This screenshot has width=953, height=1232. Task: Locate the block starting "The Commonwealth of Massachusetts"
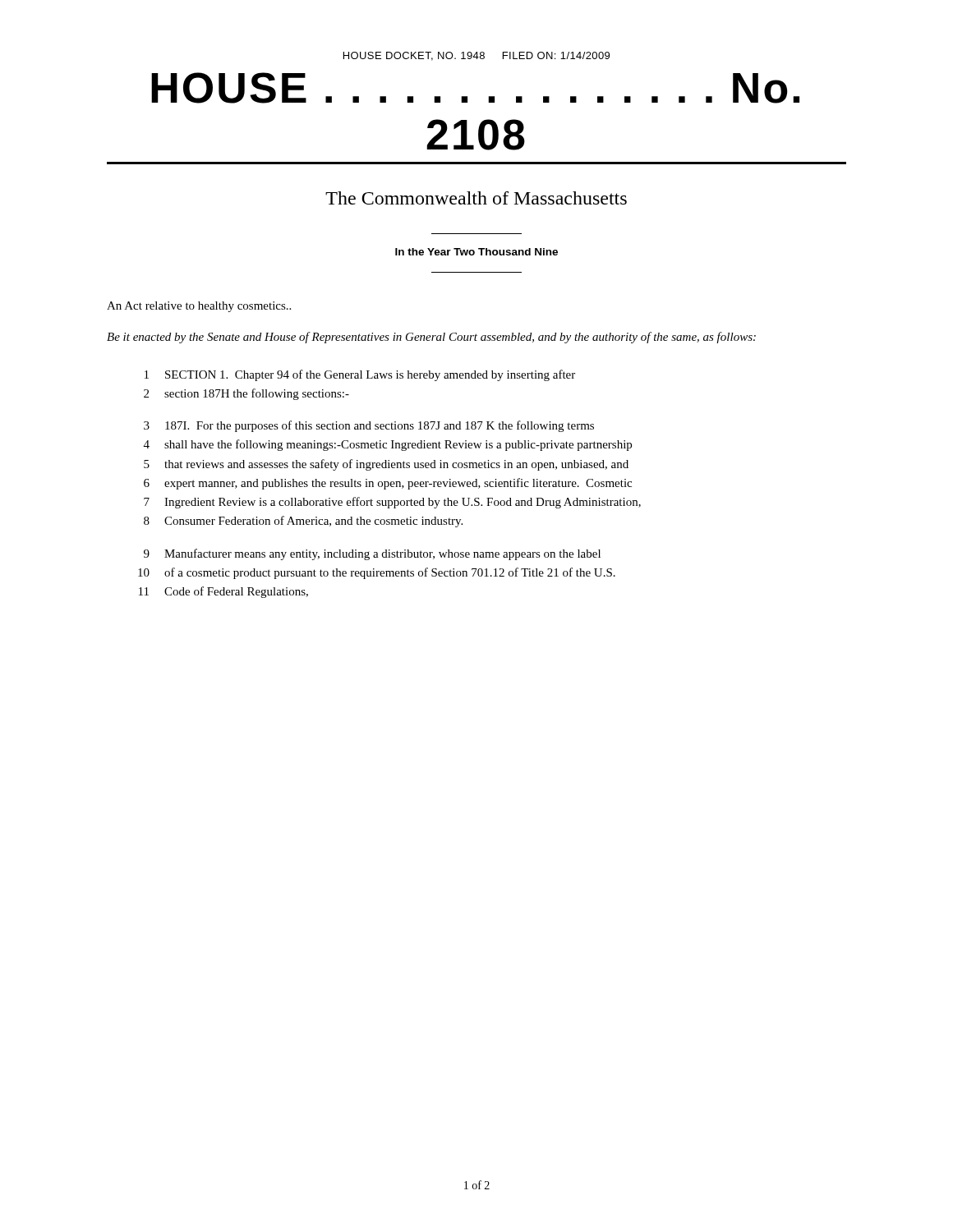coord(476,198)
